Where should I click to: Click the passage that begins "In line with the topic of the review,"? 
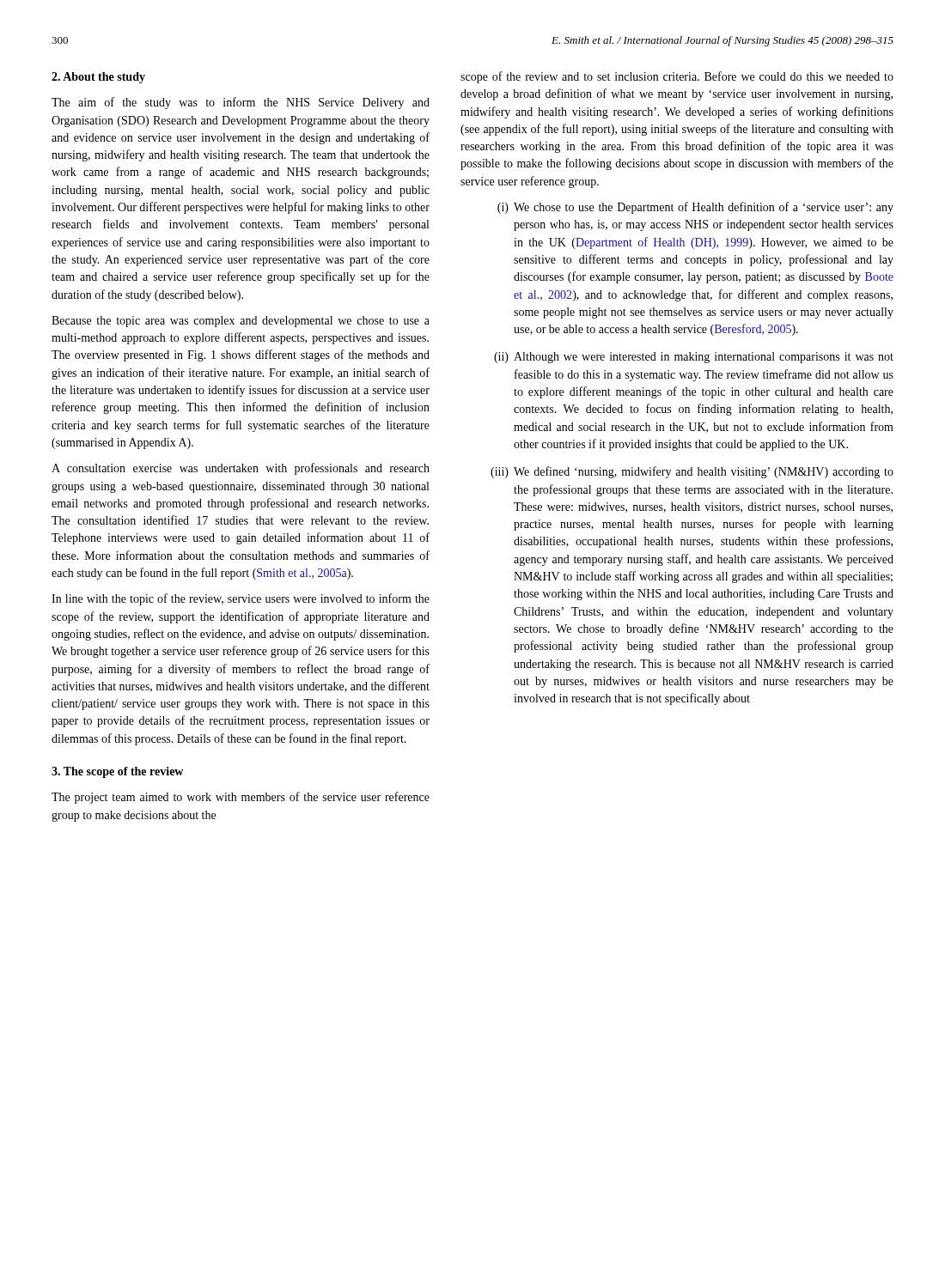241,670
